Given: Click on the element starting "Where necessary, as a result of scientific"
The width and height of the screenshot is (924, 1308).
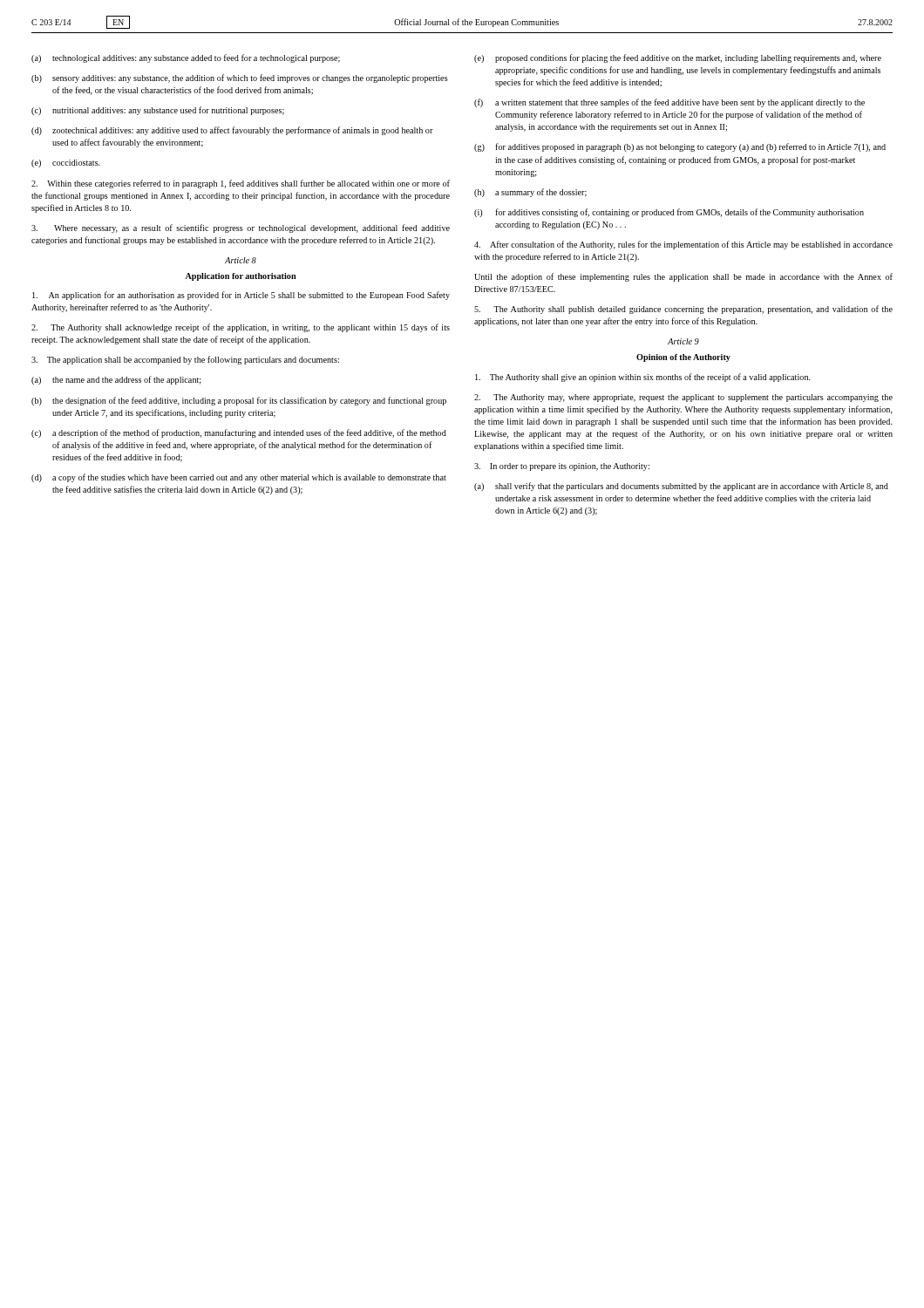Looking at the screenshot, I should tap(241, 234).
